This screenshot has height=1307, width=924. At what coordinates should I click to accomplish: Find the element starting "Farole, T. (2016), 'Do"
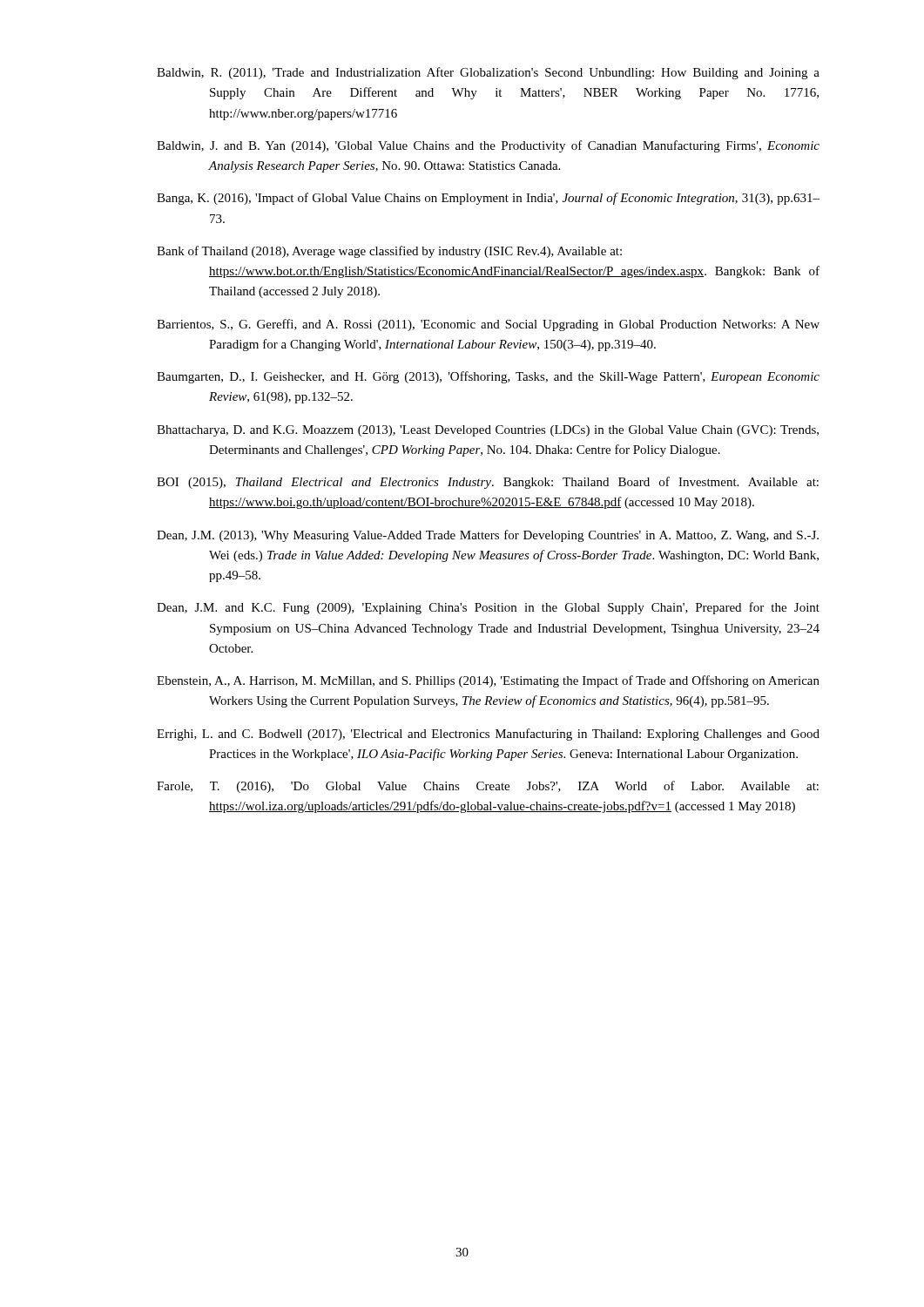(x=488, y=796)
